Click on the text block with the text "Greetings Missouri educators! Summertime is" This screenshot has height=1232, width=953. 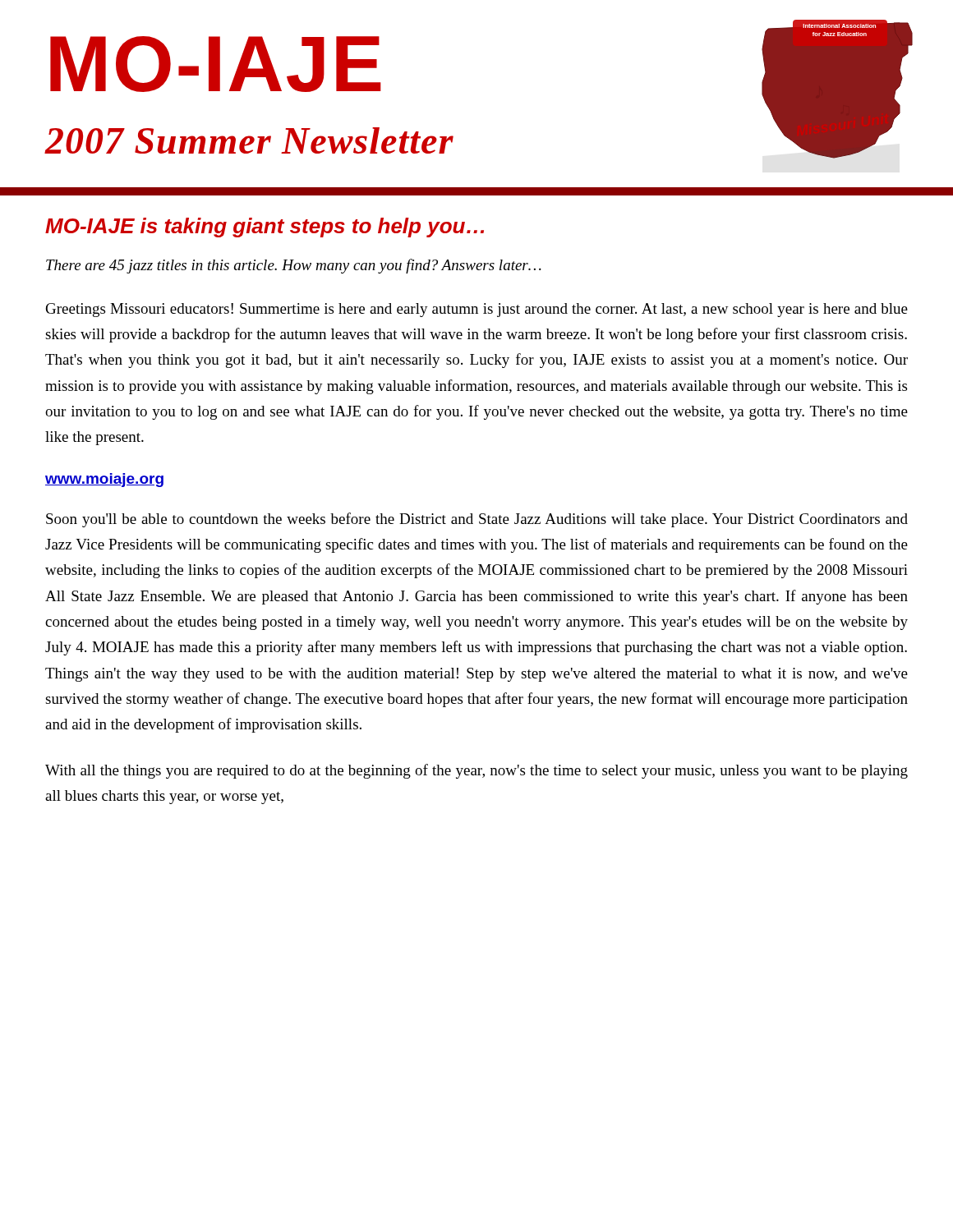(x=476, y=372)
